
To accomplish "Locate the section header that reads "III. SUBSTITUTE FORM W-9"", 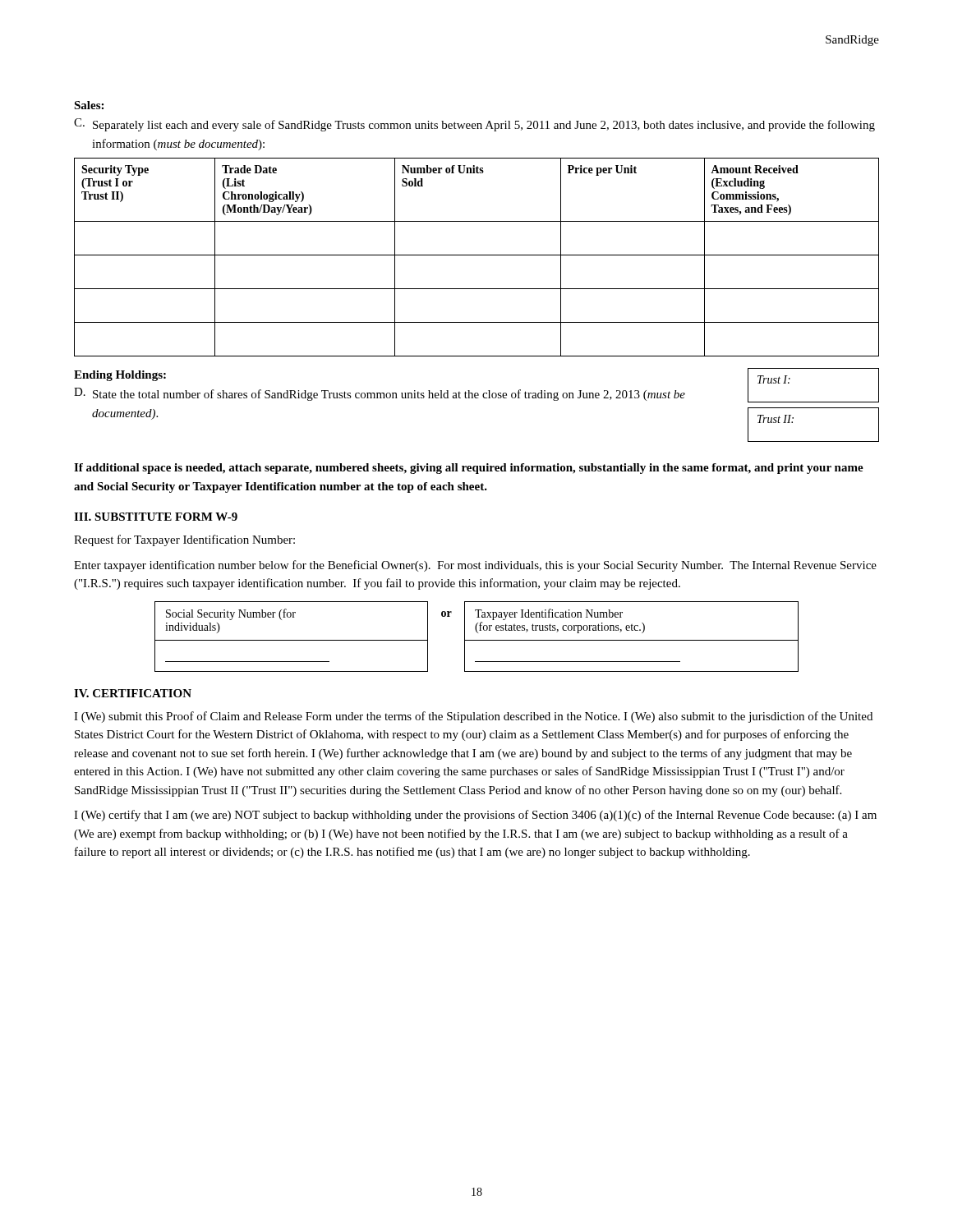I will (x=156, y=517).
